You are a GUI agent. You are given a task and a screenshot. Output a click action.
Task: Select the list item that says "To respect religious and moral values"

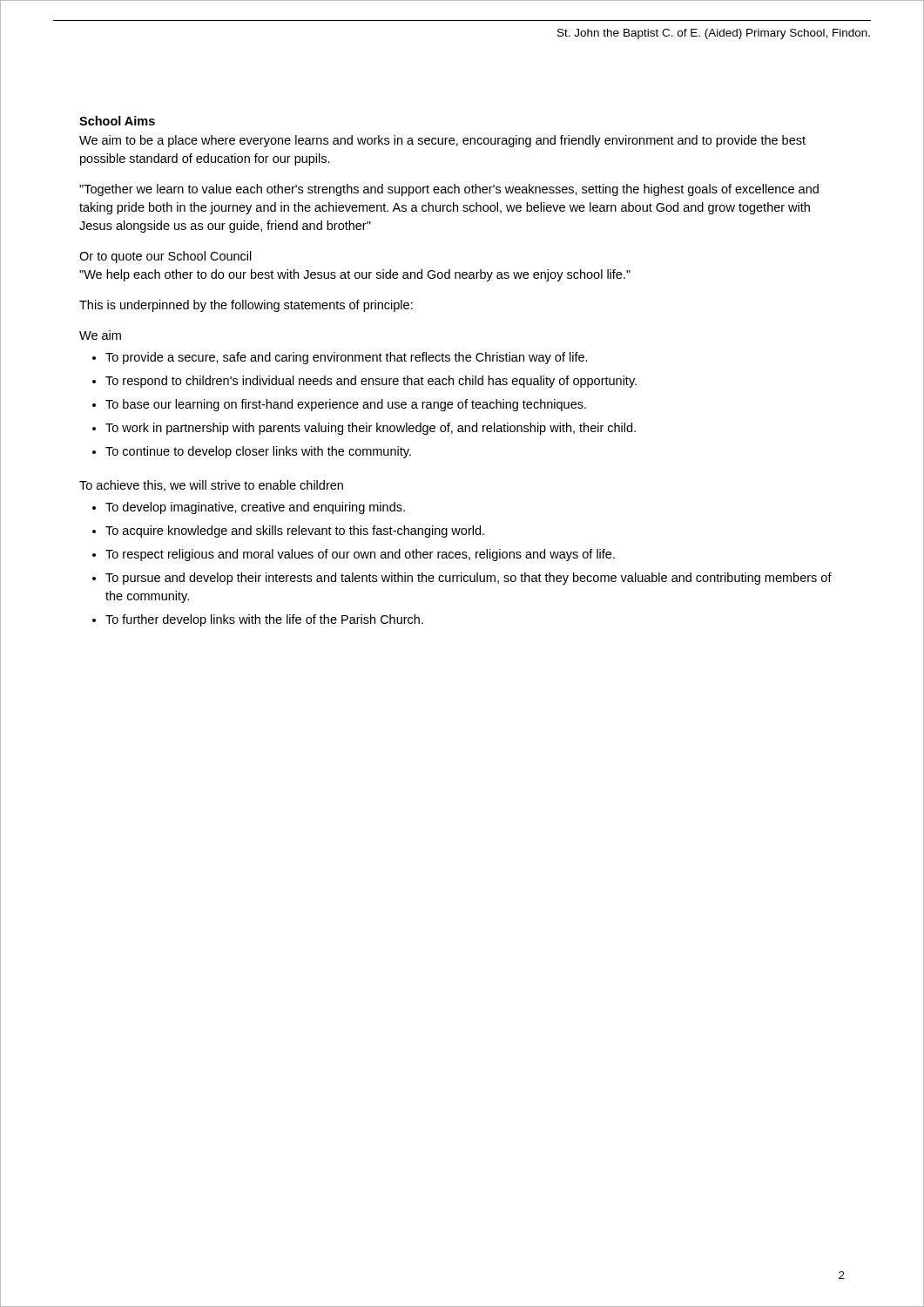(360, 554)
